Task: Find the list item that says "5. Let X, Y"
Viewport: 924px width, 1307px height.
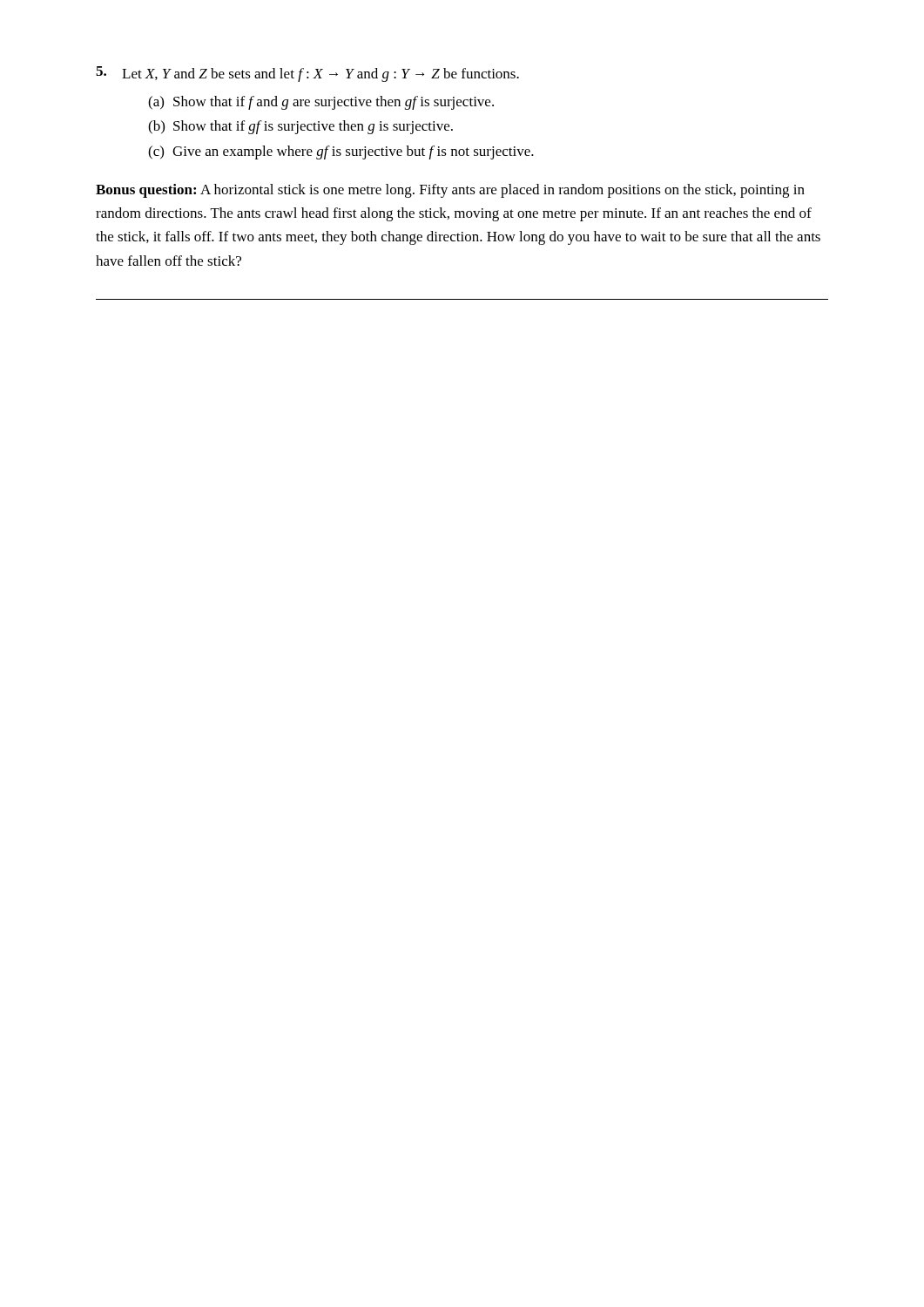Action: [x=308, y=74]
